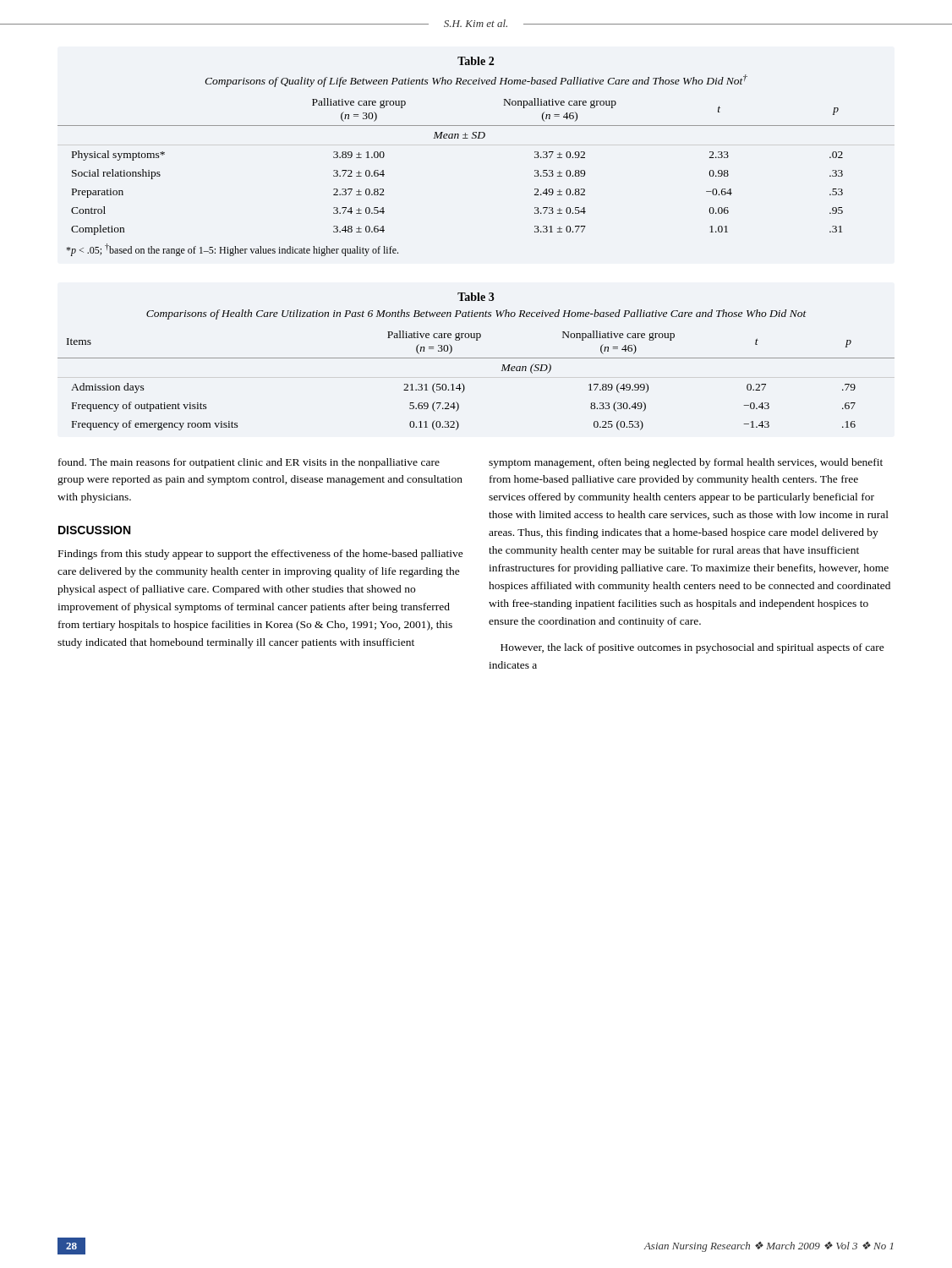Image resolution: width=952 pixels, height=1268 pixels.
Task: Navigate to the passage starting "Findings from this study appear"
Action: (260, 597)
